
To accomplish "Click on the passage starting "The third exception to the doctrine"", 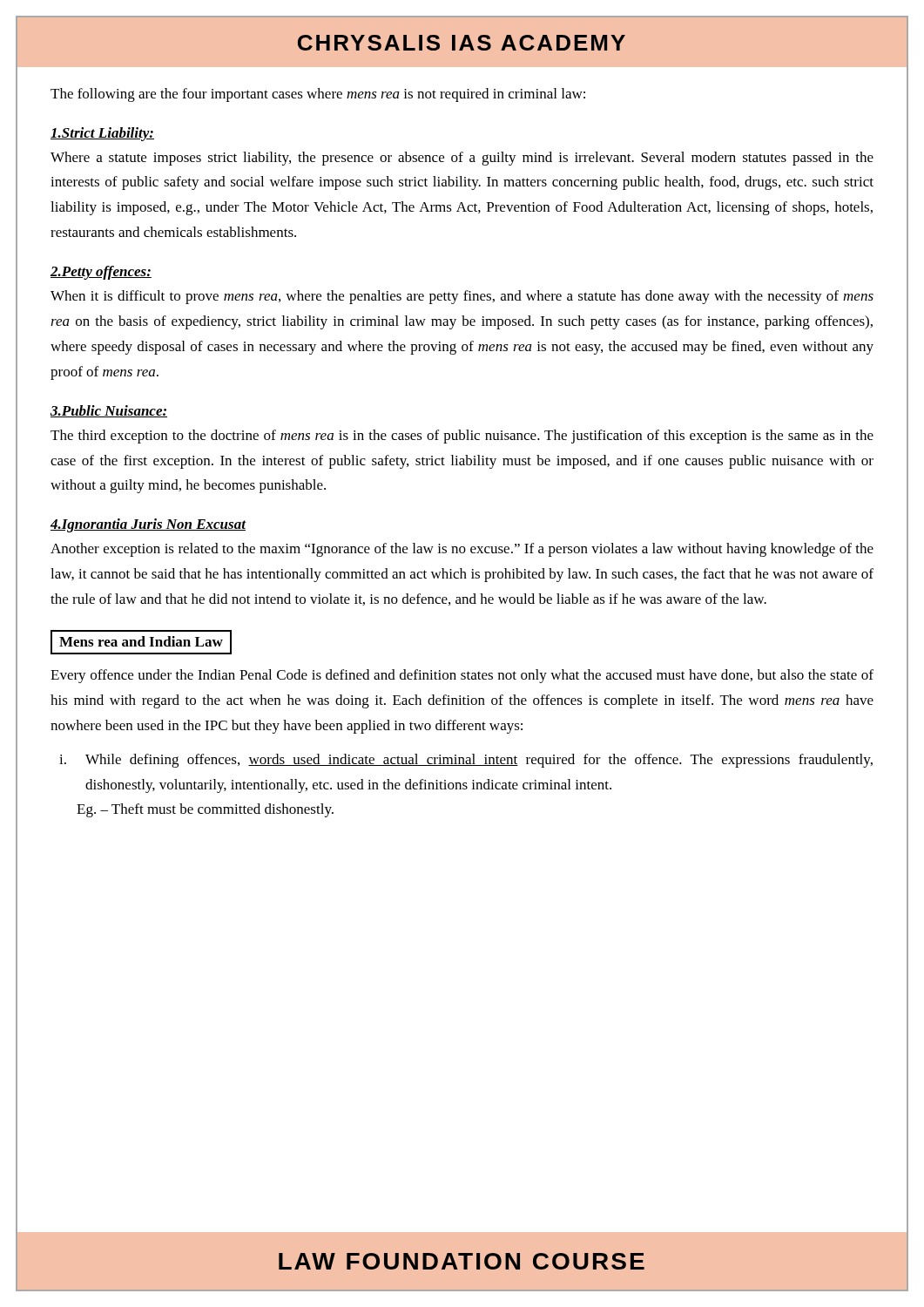I will [462, 460].
